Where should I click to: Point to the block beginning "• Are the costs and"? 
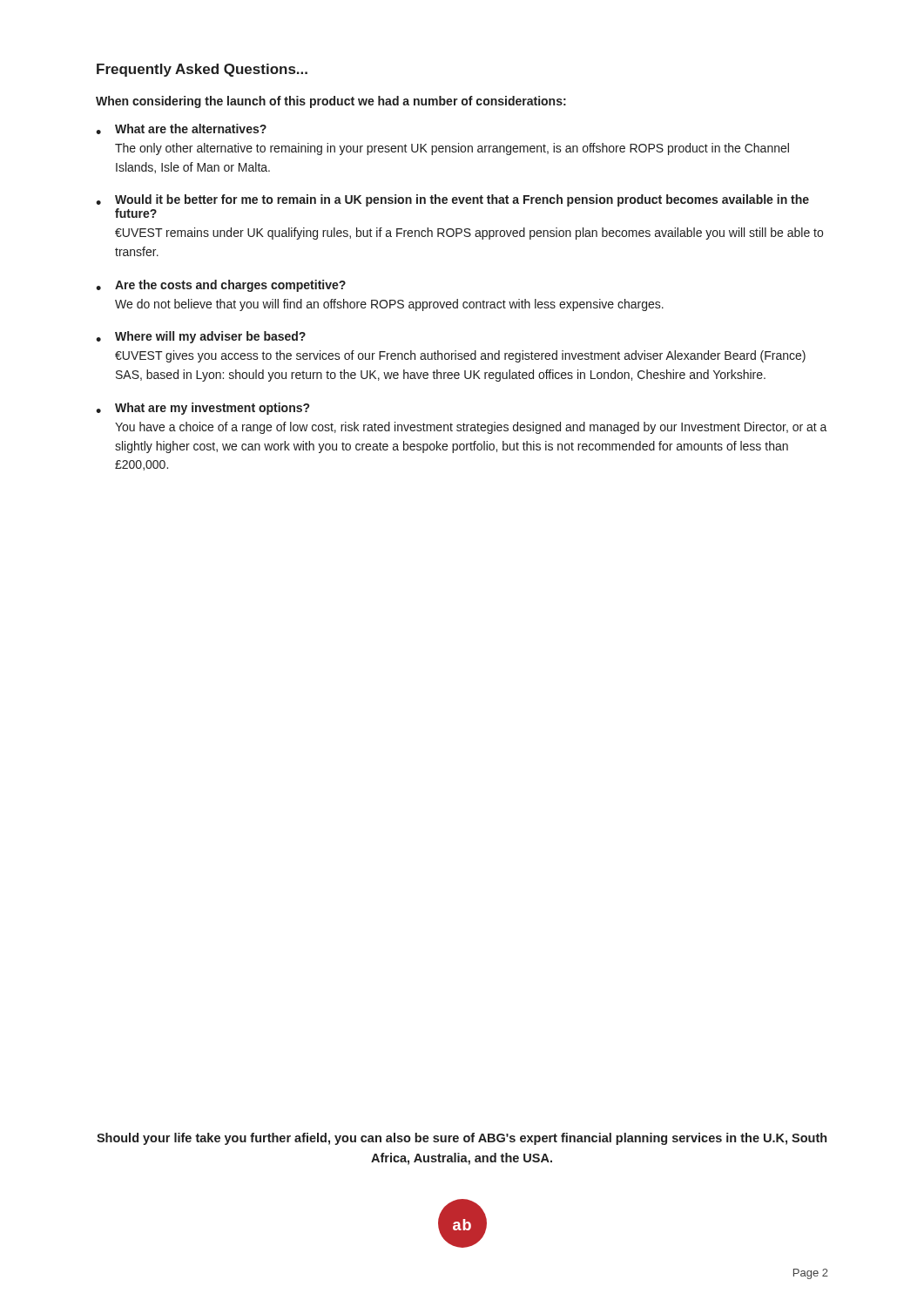click(462, 296)
